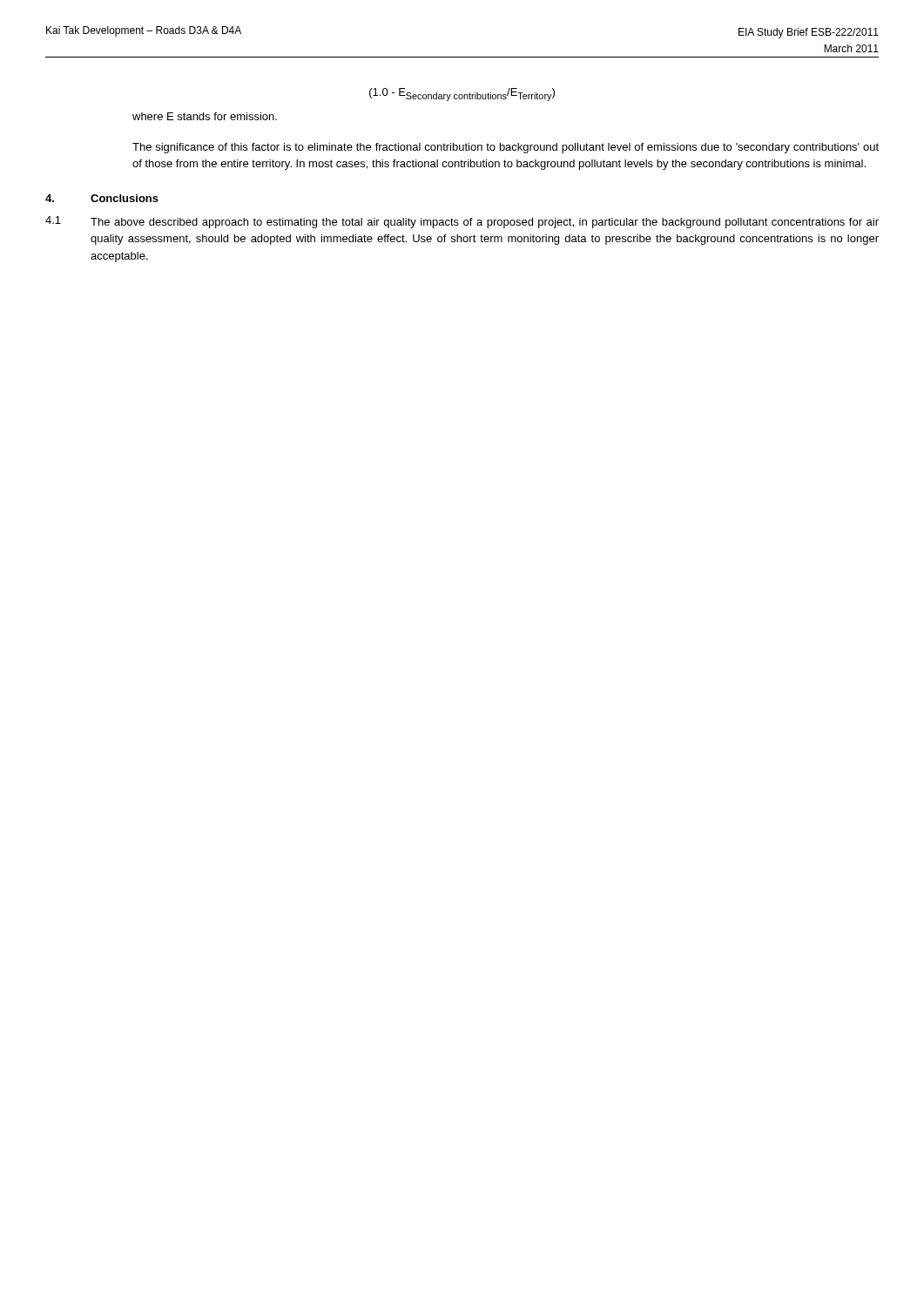Screen dimensions: 1307x924
Task: Find the passage starting "4. Conclusions"
Action: (x=102, y=198)
